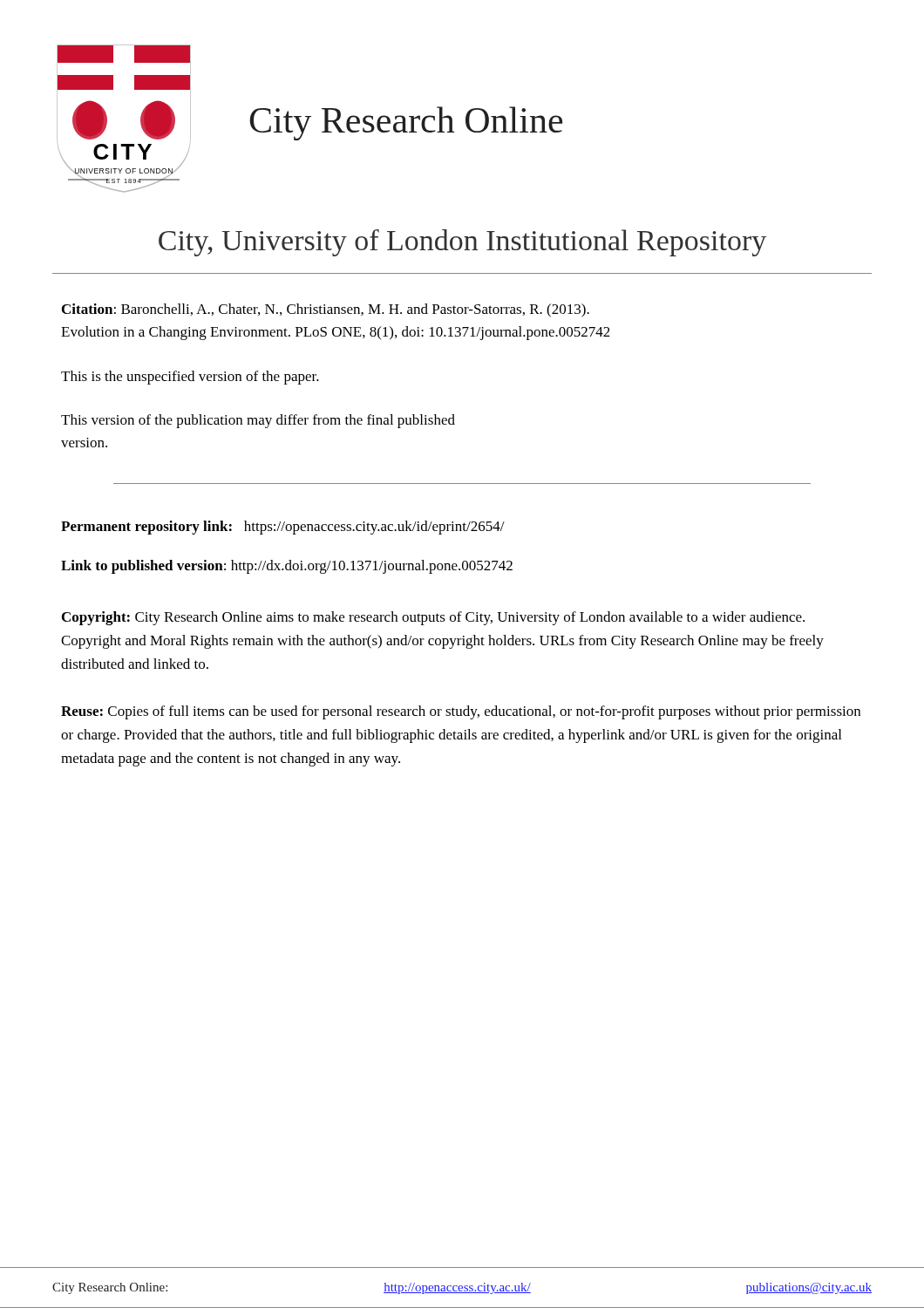Viewport: 924px width, 1308px height.
Task: Point to the block starting "This version of the publication may differ from"
Action: (462, 432)
